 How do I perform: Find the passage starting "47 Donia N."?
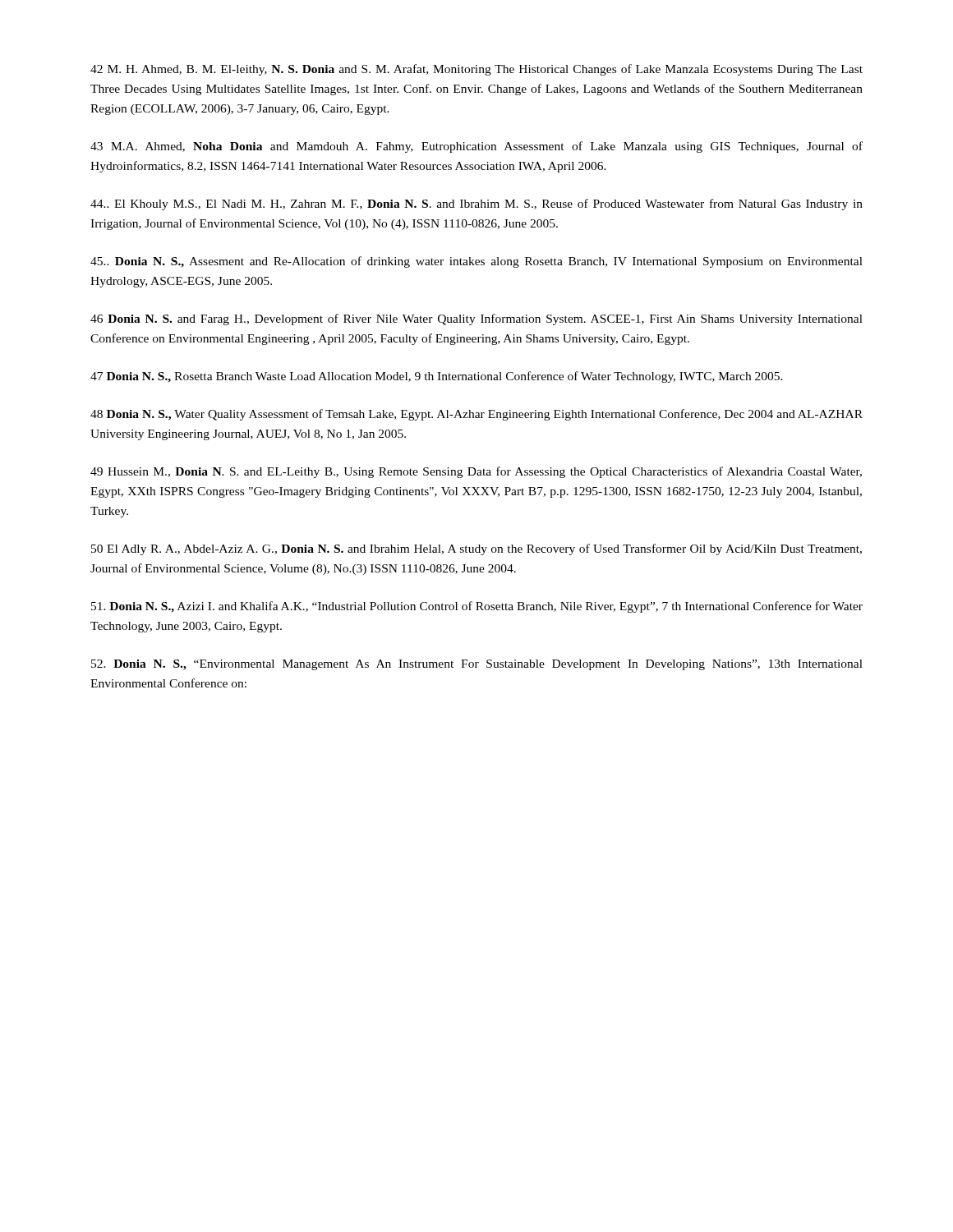click(x=437, y=376)
